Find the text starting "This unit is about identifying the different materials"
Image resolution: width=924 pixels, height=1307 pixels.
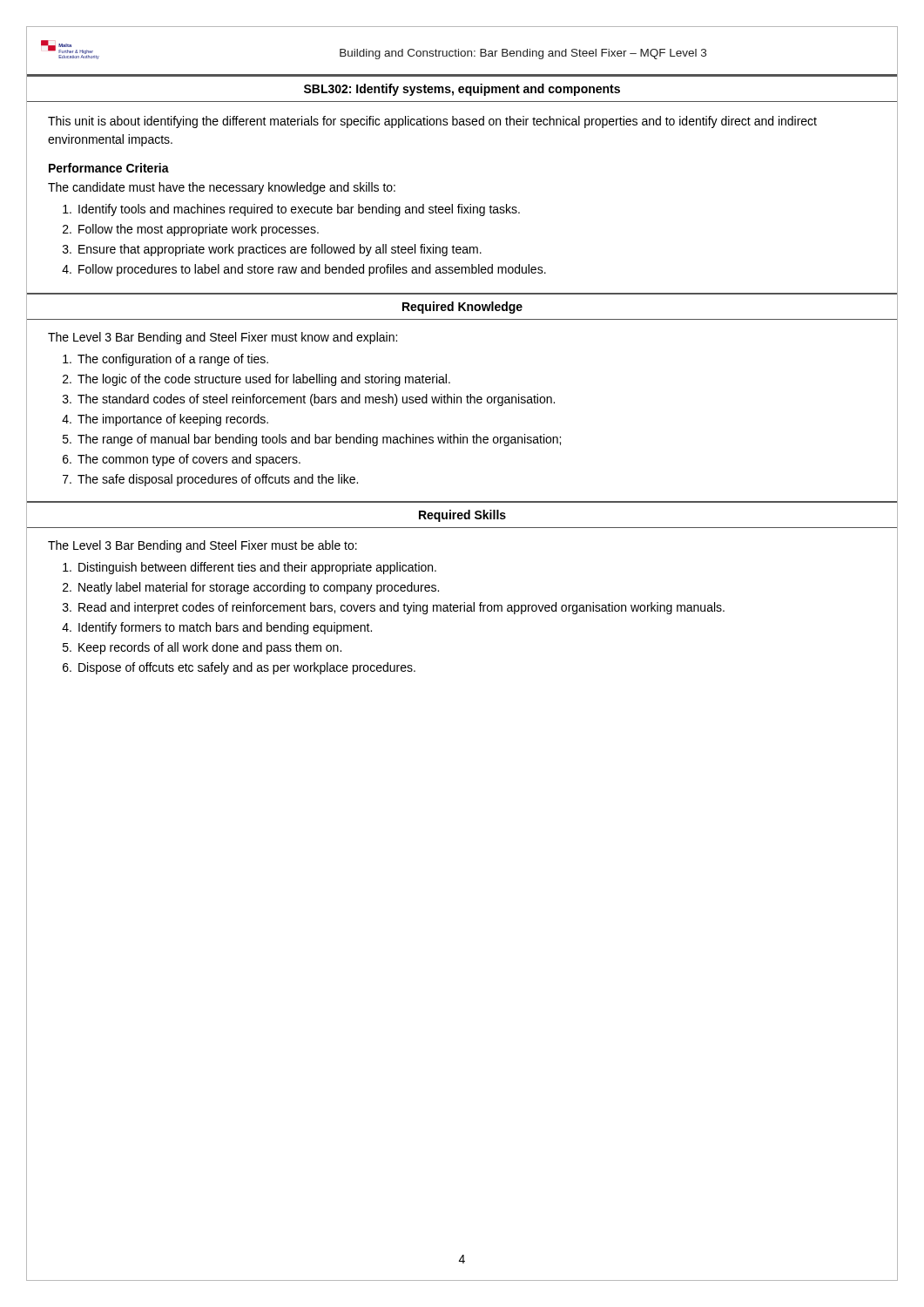click(x=432, y=130)
